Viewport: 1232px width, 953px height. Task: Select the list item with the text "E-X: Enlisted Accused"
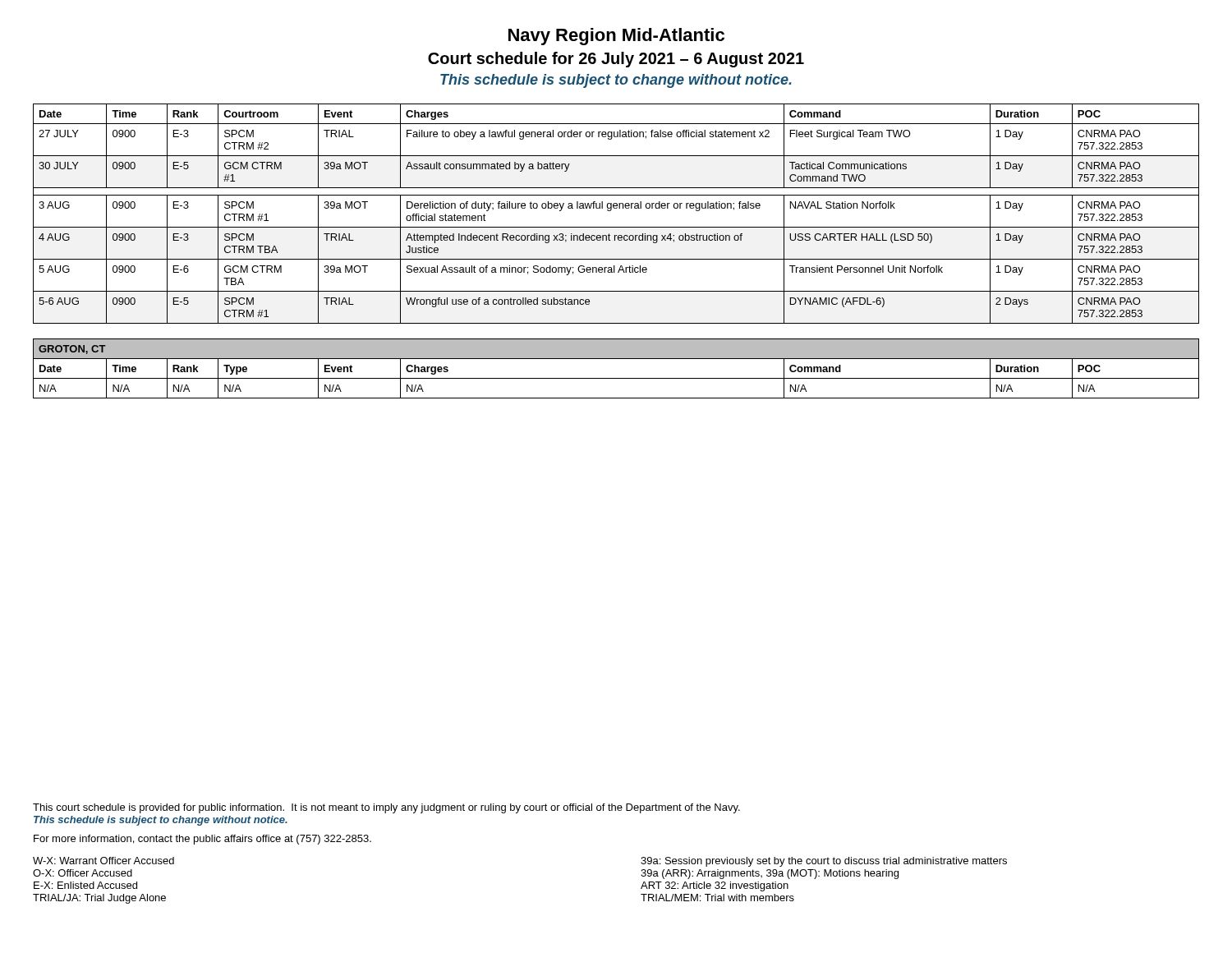[85, 885]
